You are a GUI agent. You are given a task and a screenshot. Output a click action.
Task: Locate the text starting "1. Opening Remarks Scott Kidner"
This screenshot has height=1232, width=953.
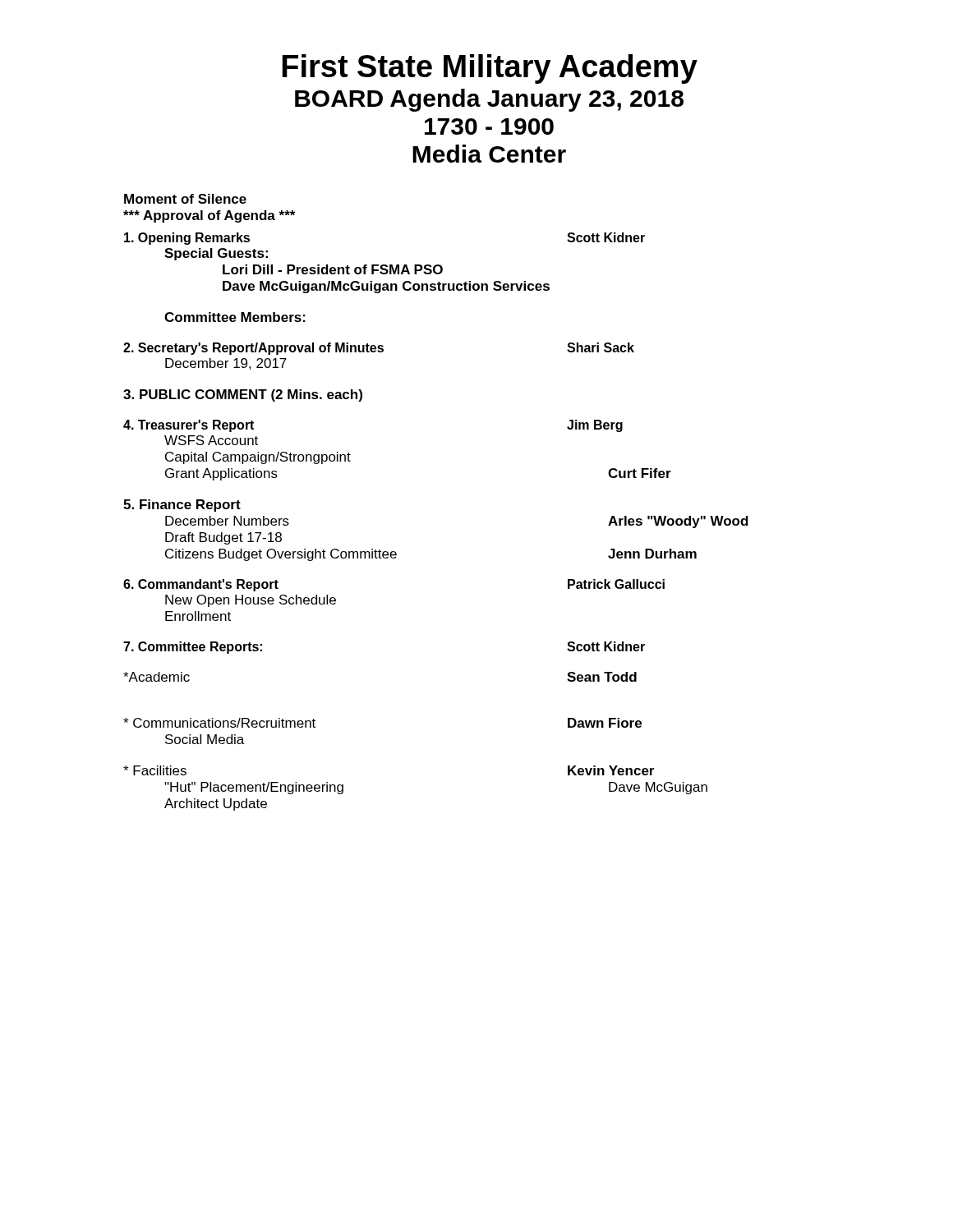coord(185,239)
